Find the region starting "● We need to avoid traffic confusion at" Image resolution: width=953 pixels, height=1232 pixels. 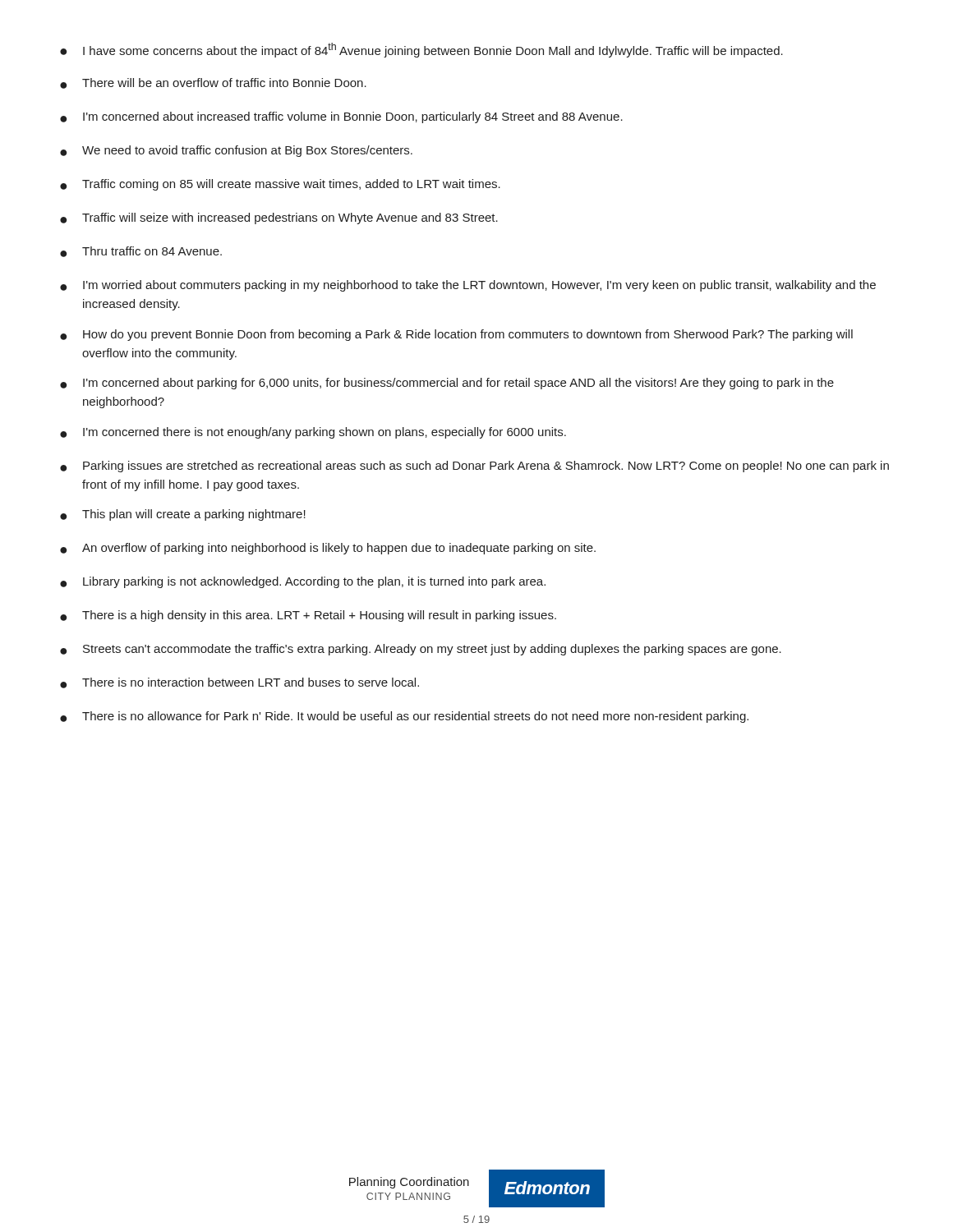pos(236,151)
